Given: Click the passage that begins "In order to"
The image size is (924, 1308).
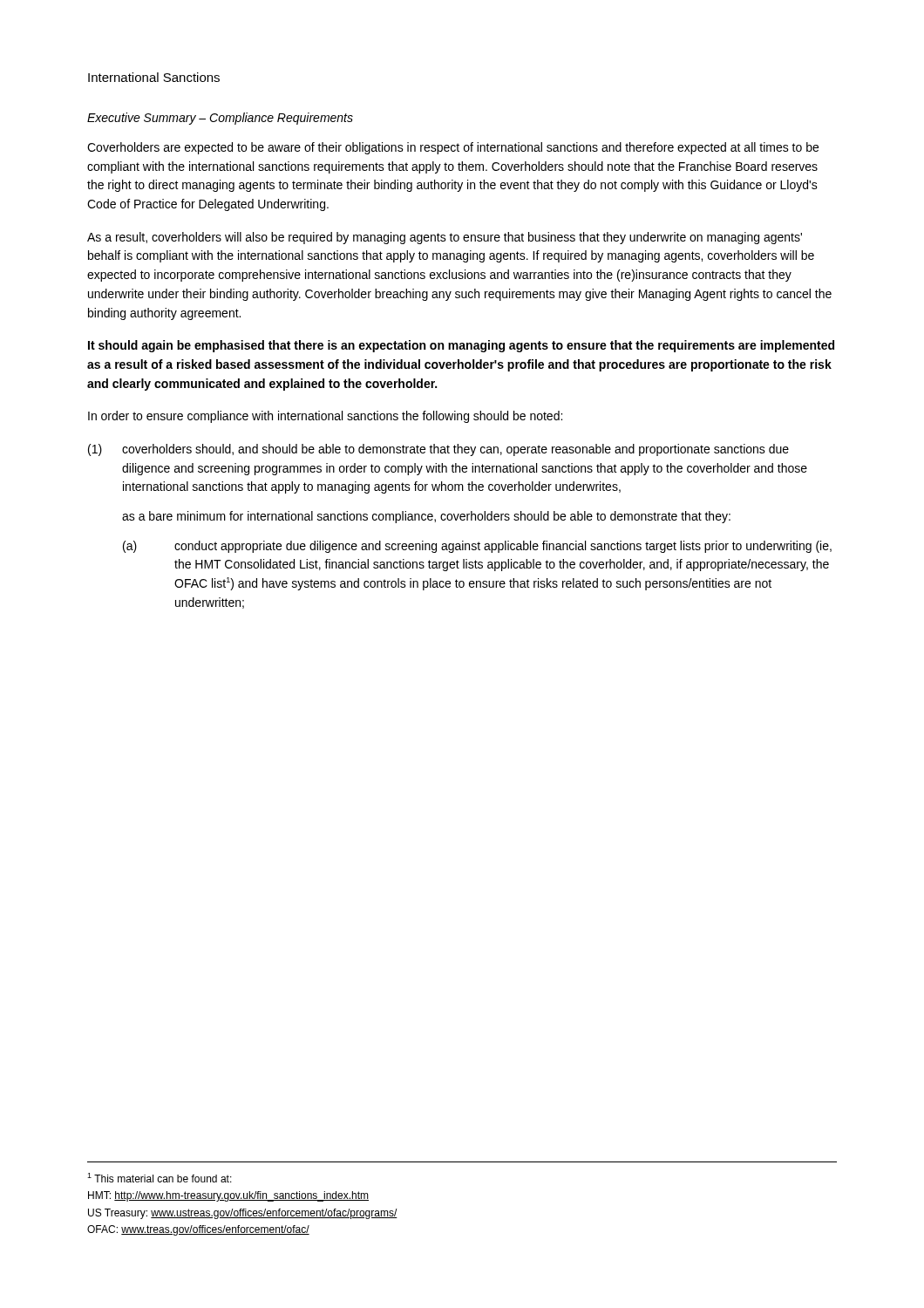Looking at the screenshot, I should [325, 416].
